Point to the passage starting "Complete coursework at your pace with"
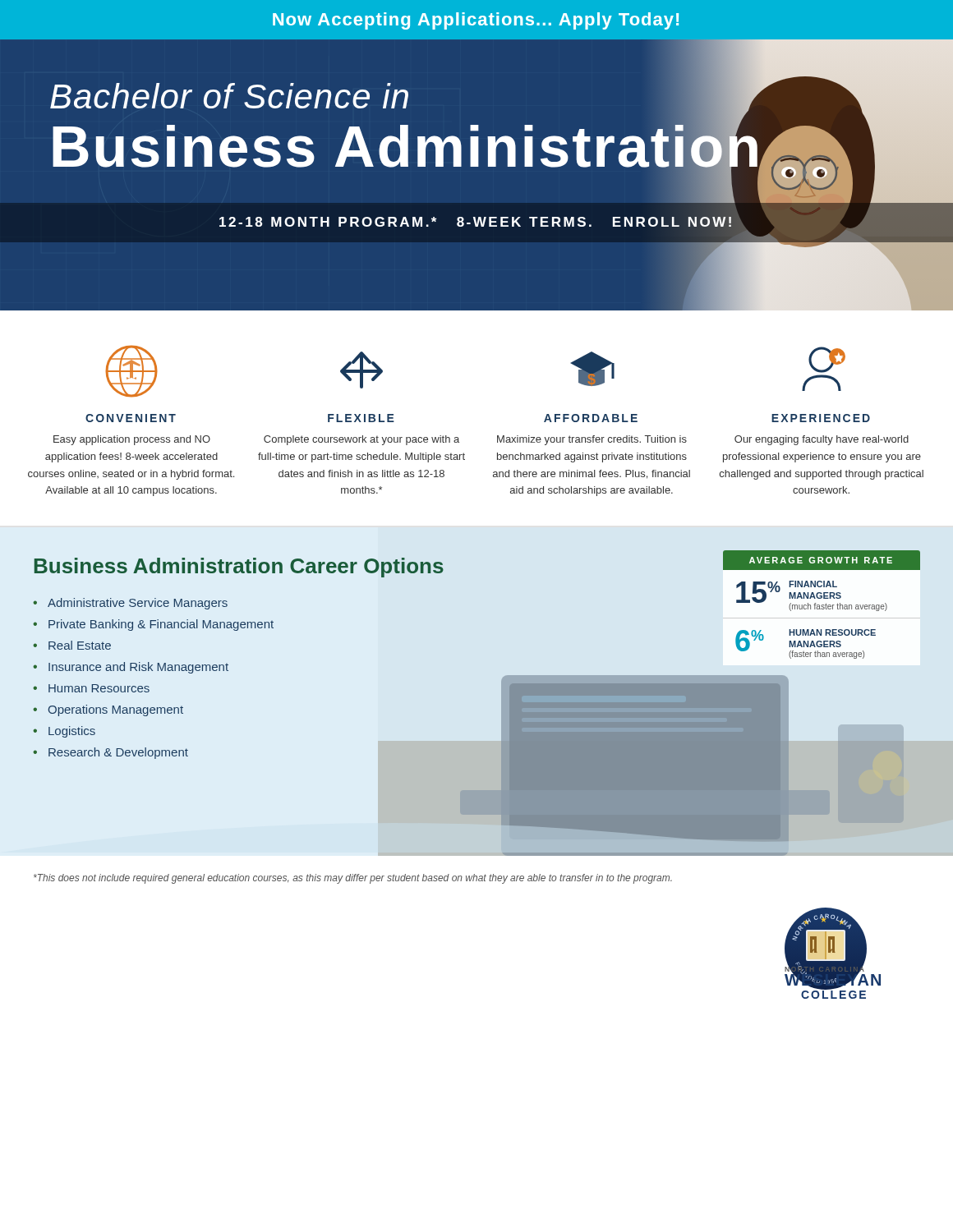 (x=361, y=465)
